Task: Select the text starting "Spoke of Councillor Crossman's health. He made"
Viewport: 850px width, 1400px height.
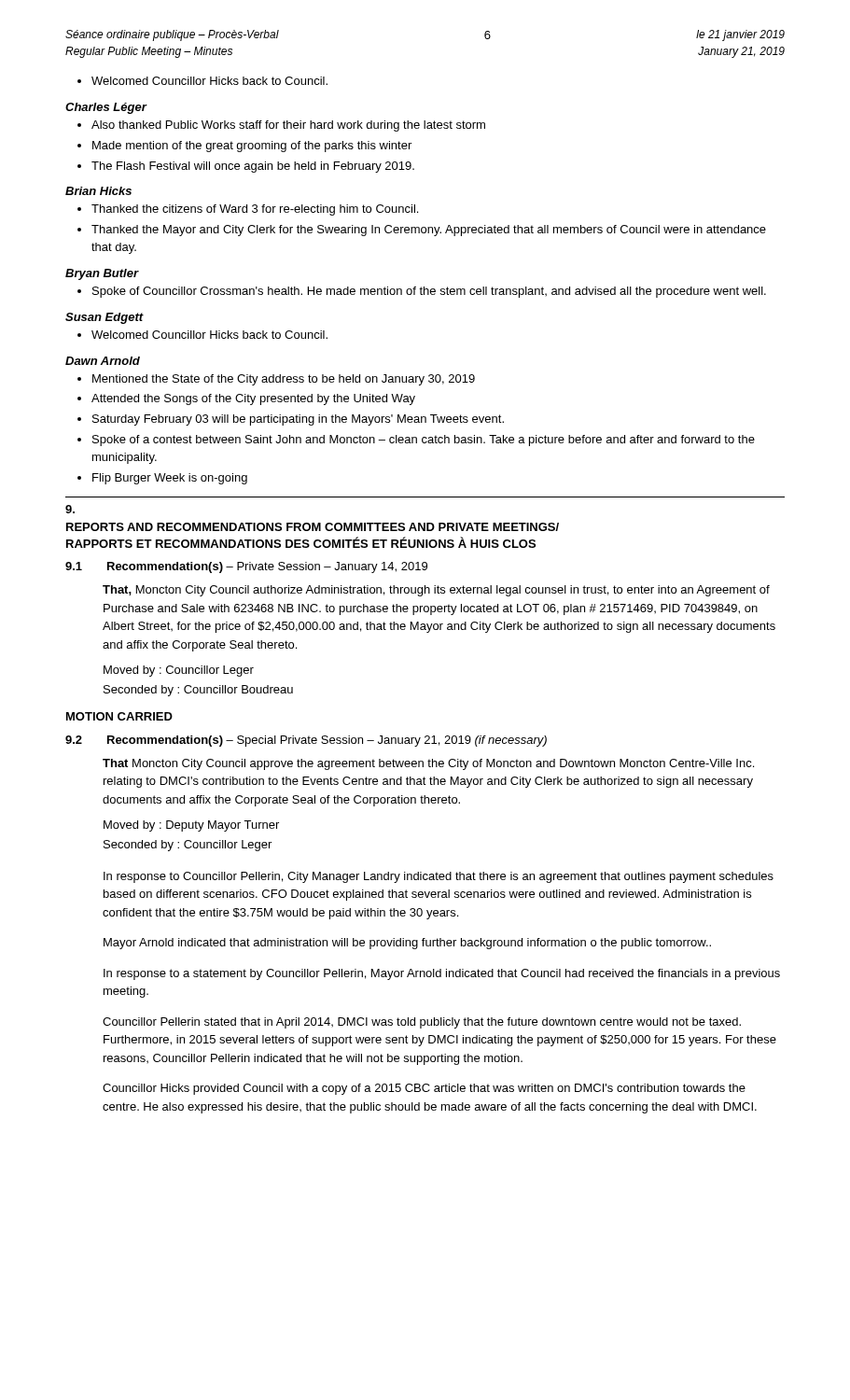Action: point(425,291)
